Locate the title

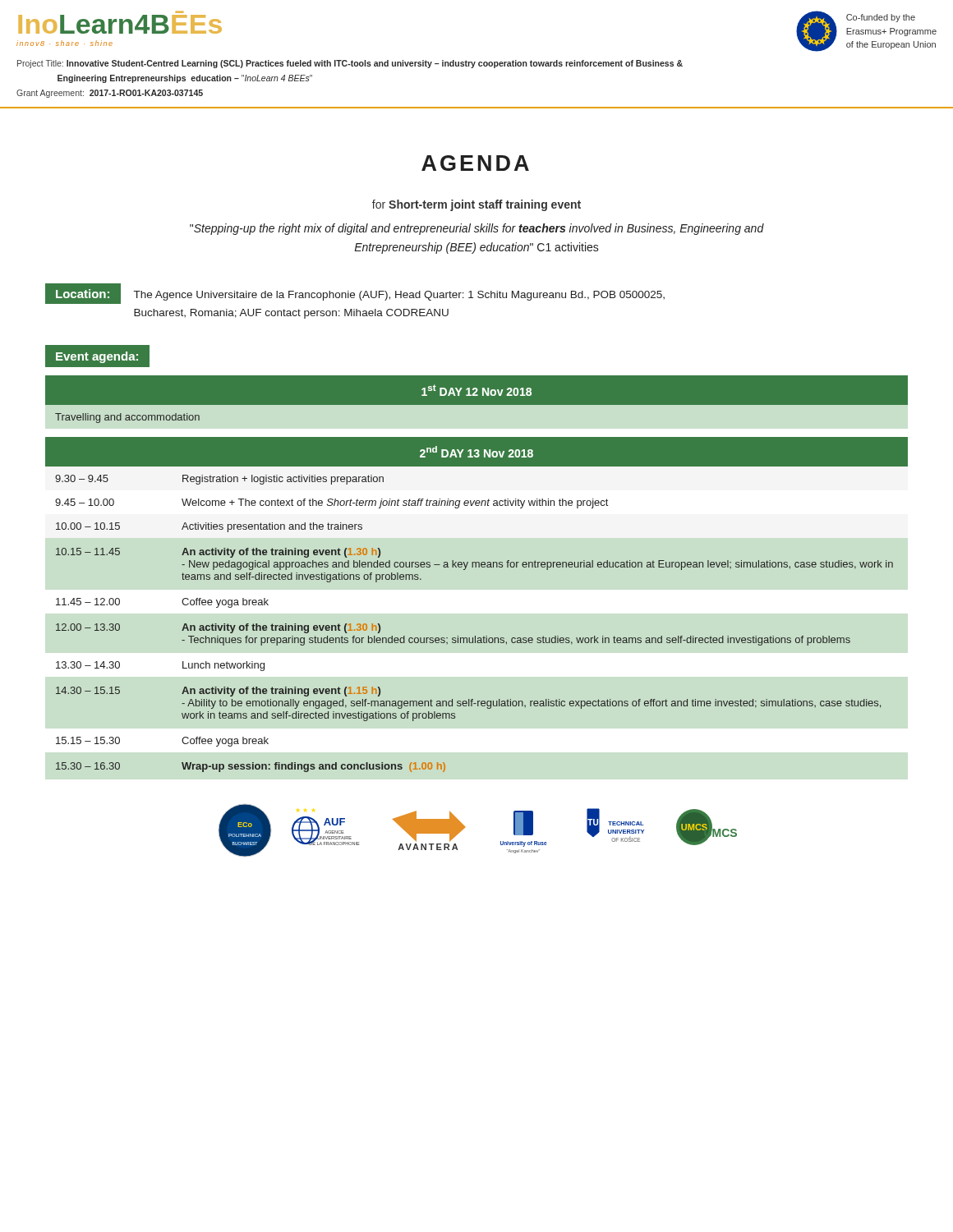pos(476,163)
